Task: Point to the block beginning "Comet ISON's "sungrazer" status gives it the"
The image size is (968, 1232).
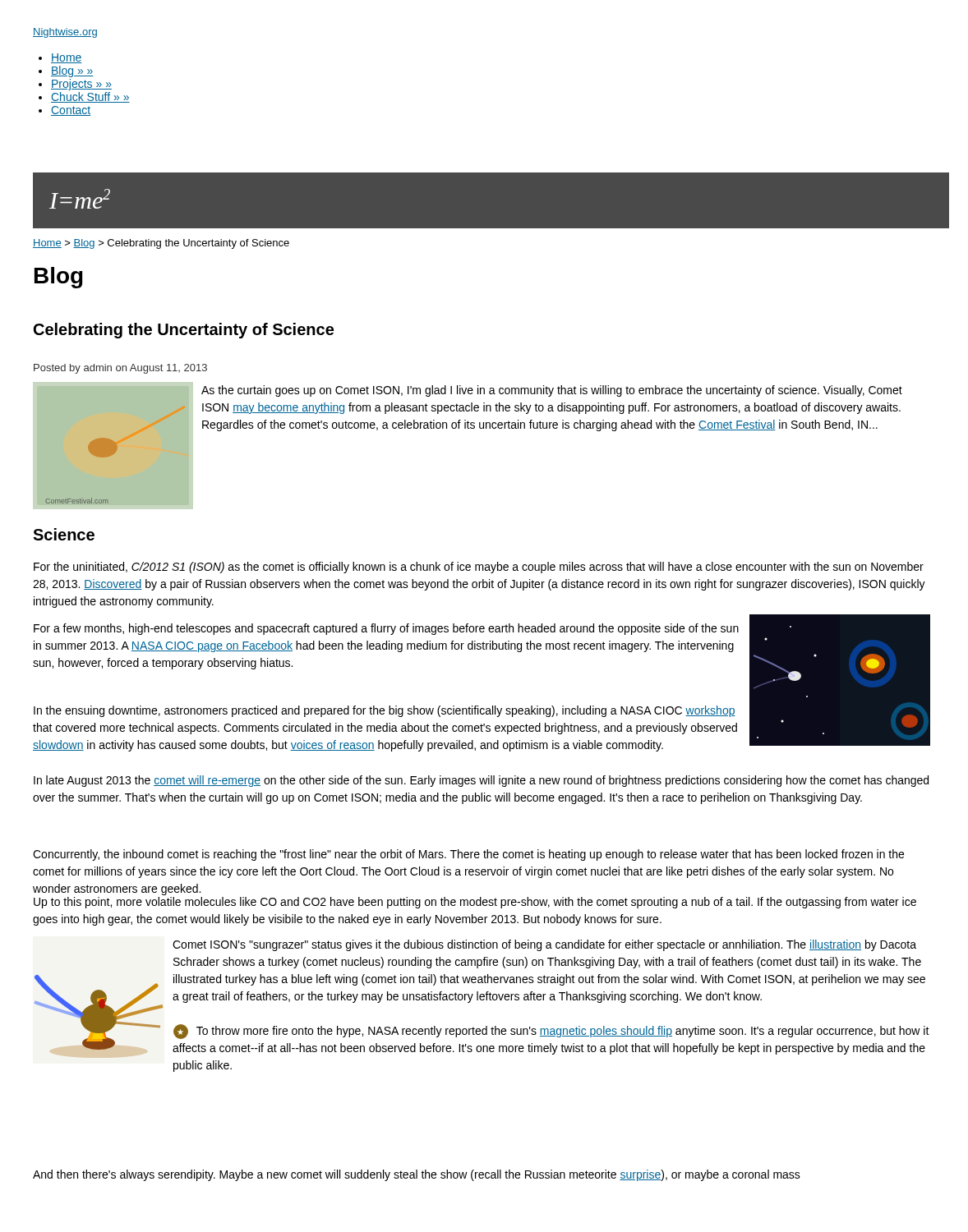Action: pos(551,1005)
